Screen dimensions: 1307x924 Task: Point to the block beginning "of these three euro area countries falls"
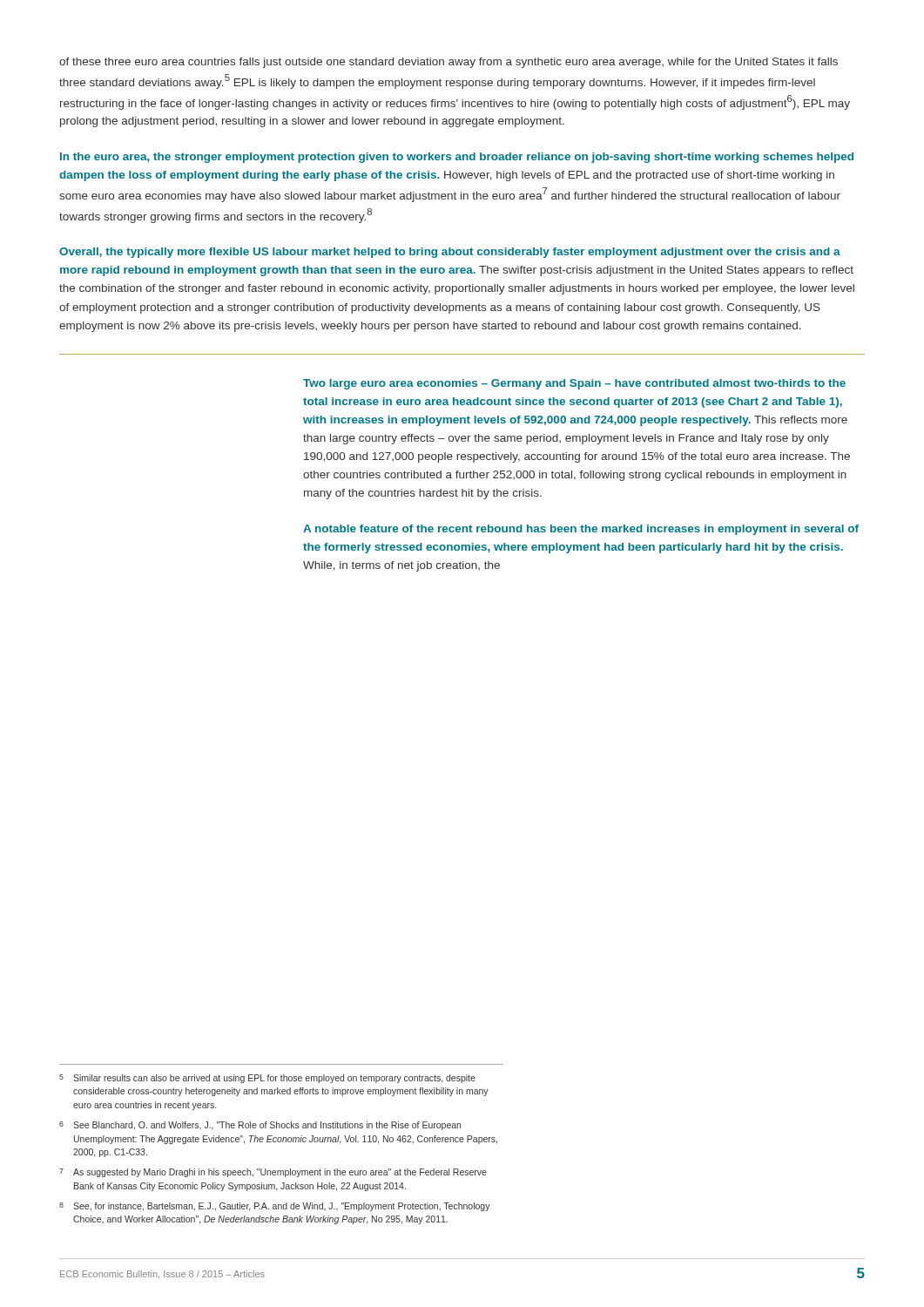[x=455, y=91]
